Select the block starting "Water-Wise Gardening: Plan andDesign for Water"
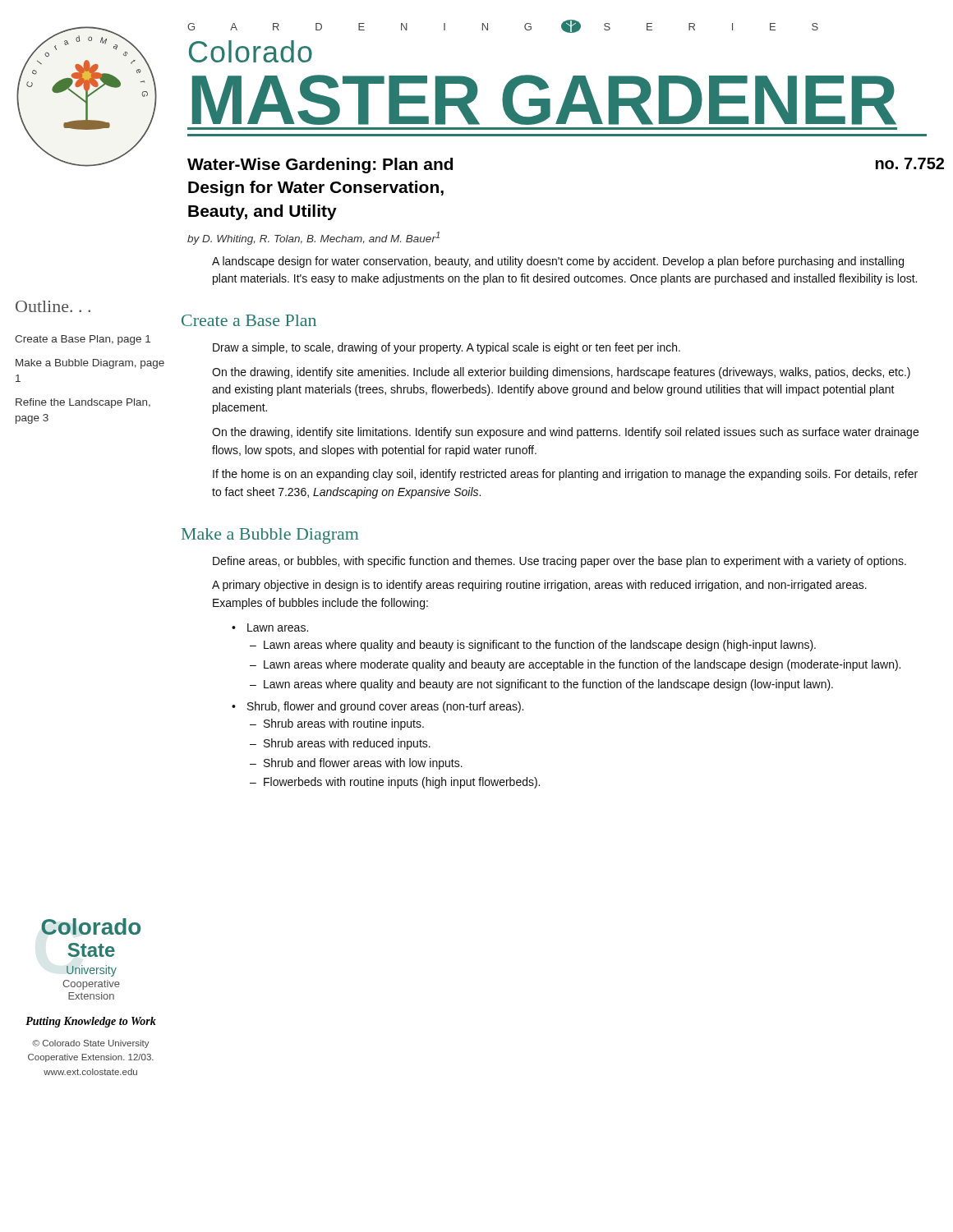 pyautogui.click(x=318, y=165)
